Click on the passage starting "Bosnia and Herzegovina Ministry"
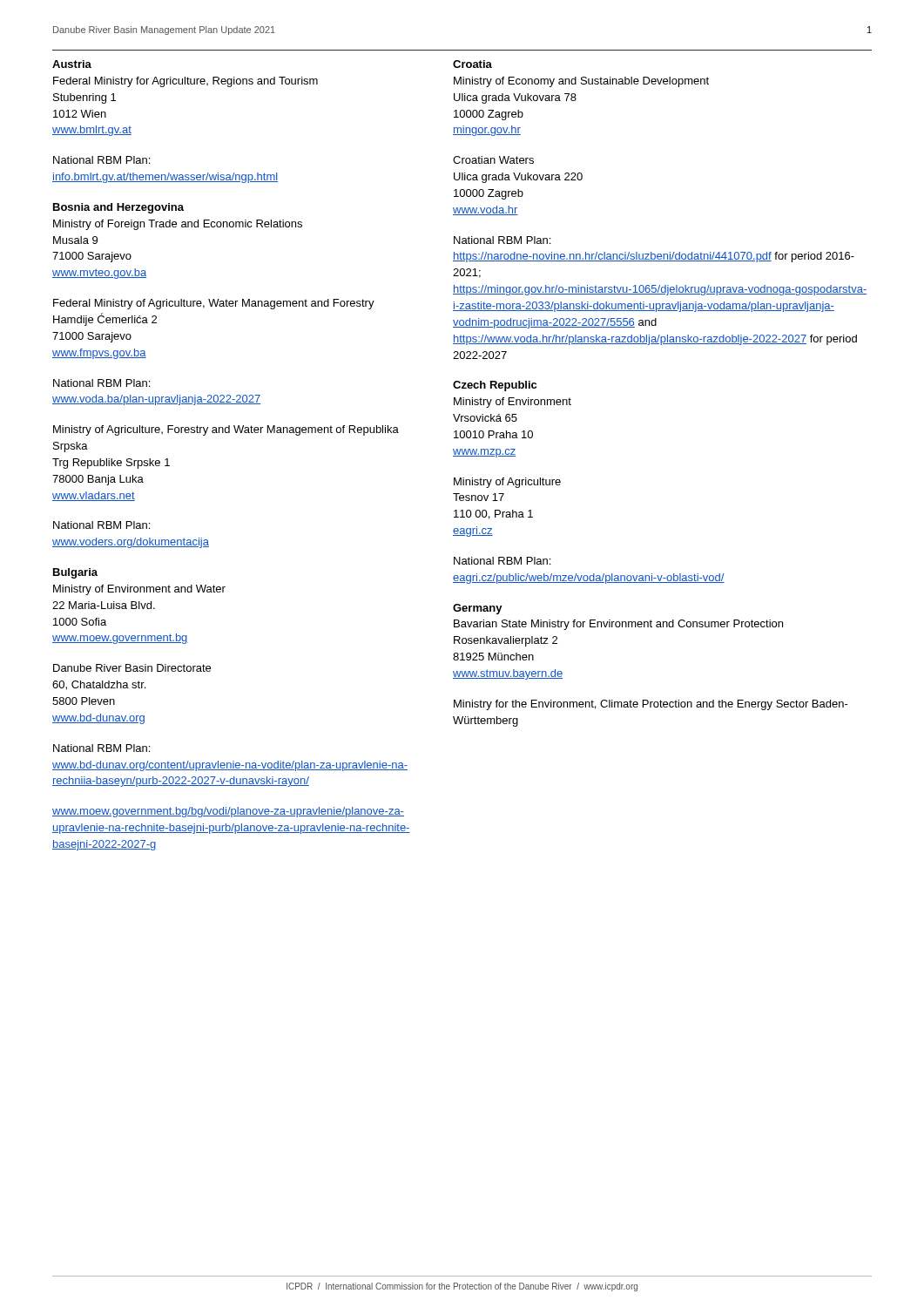Image resolution: width=924 pixels, height=1307 pixels. (118, 208)
